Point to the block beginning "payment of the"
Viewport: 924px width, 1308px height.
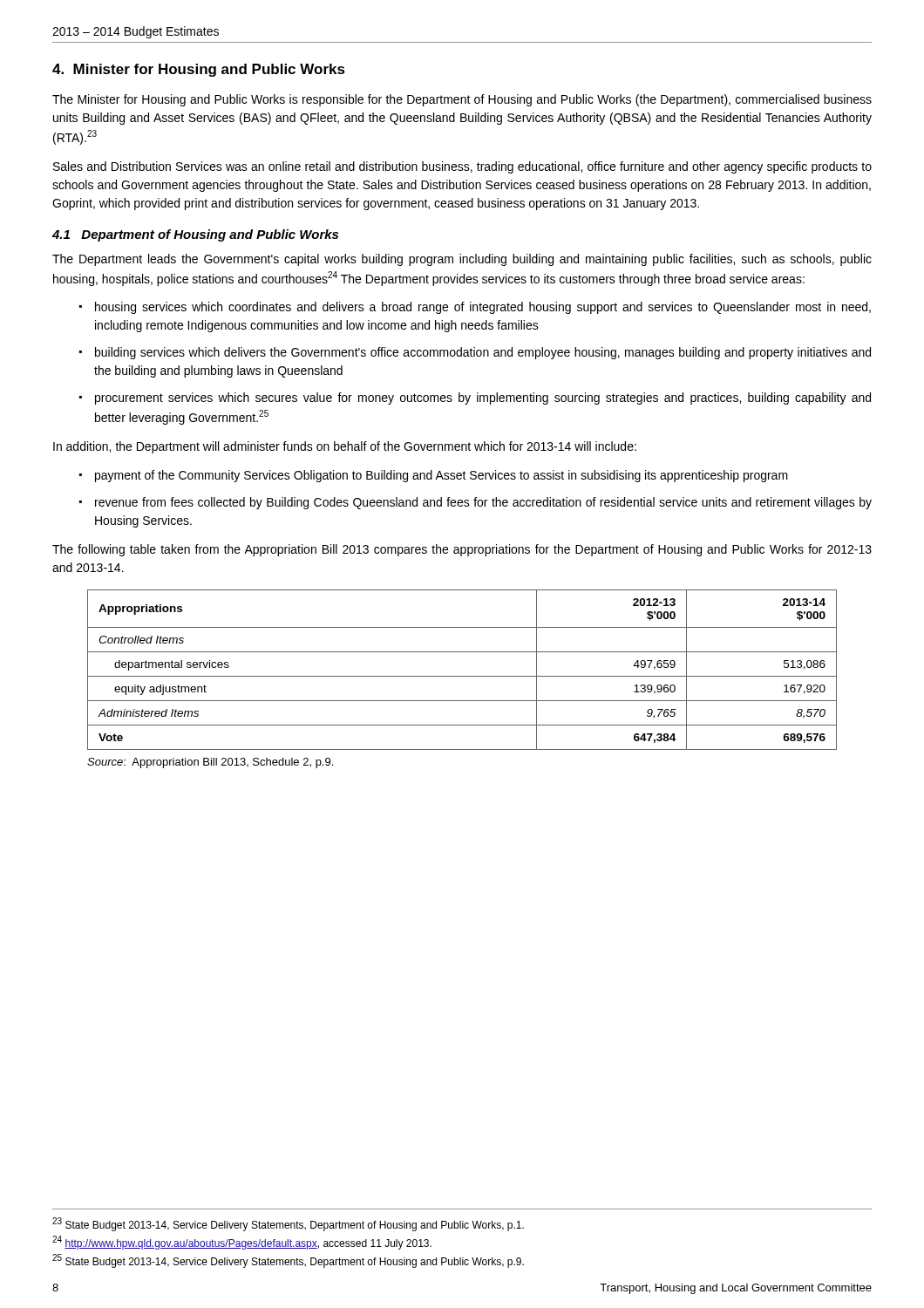coord(475,476)
